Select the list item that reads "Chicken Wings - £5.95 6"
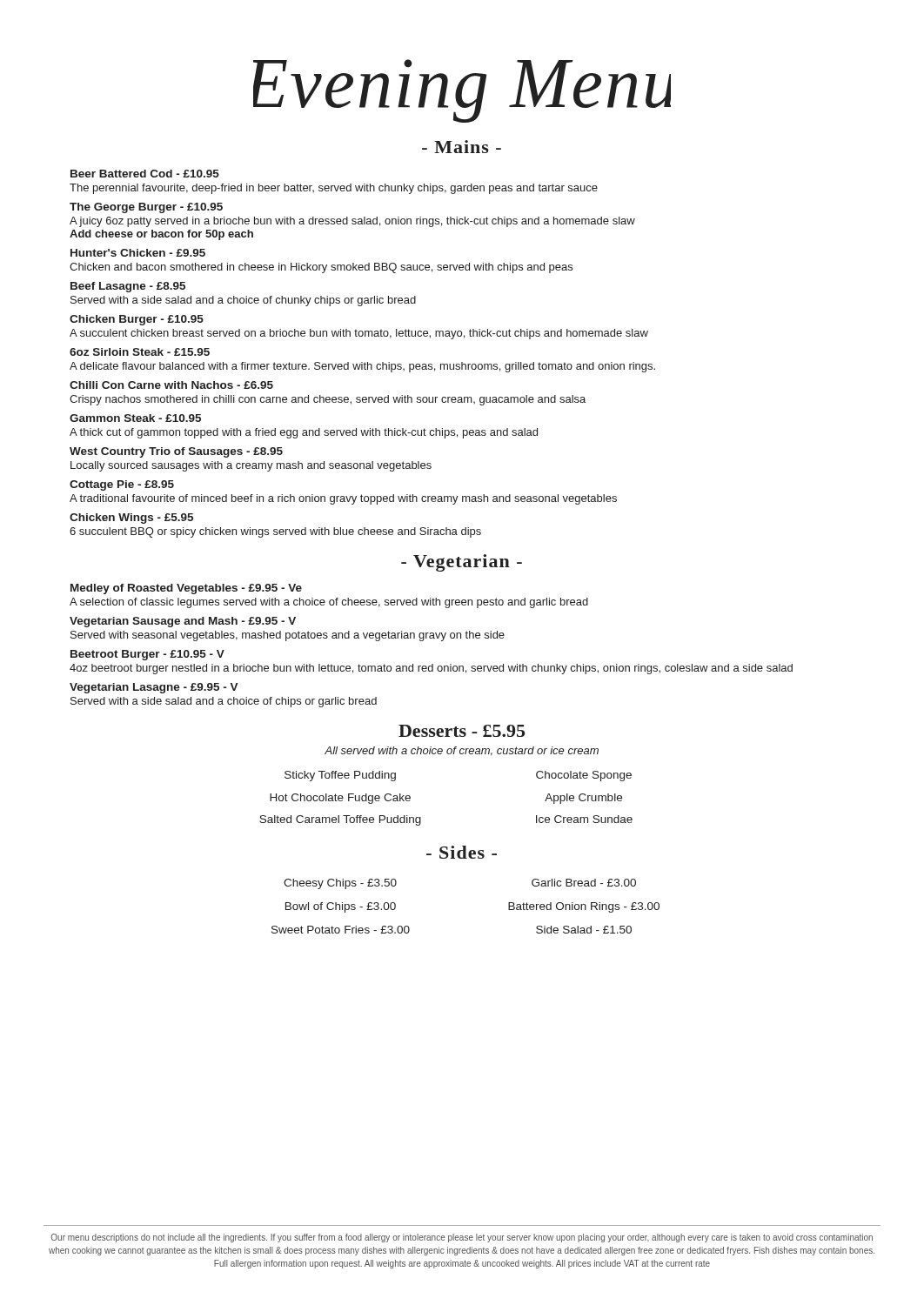 tap(462, 524)
